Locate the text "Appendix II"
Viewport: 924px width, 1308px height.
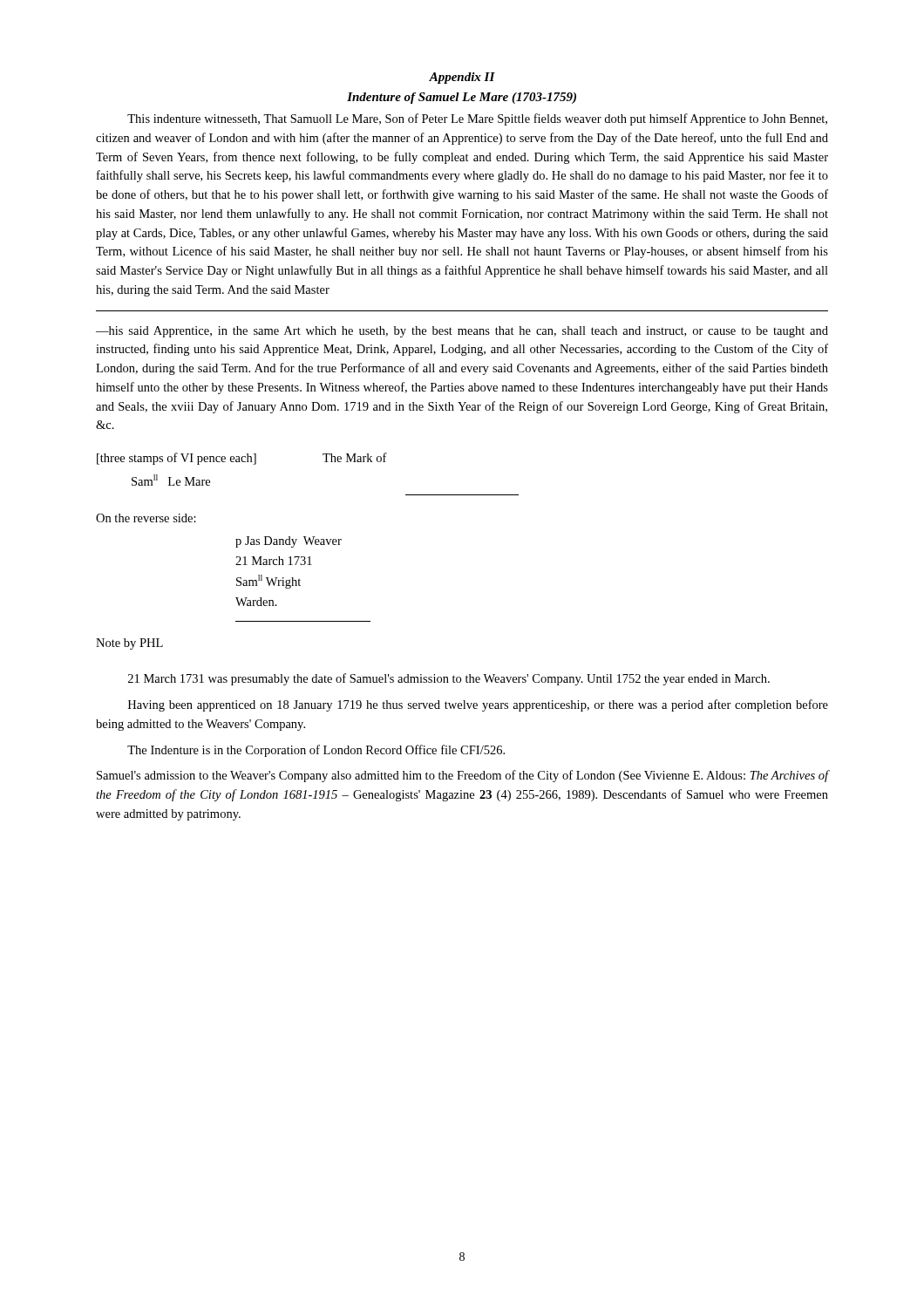(x=462, y=77)
